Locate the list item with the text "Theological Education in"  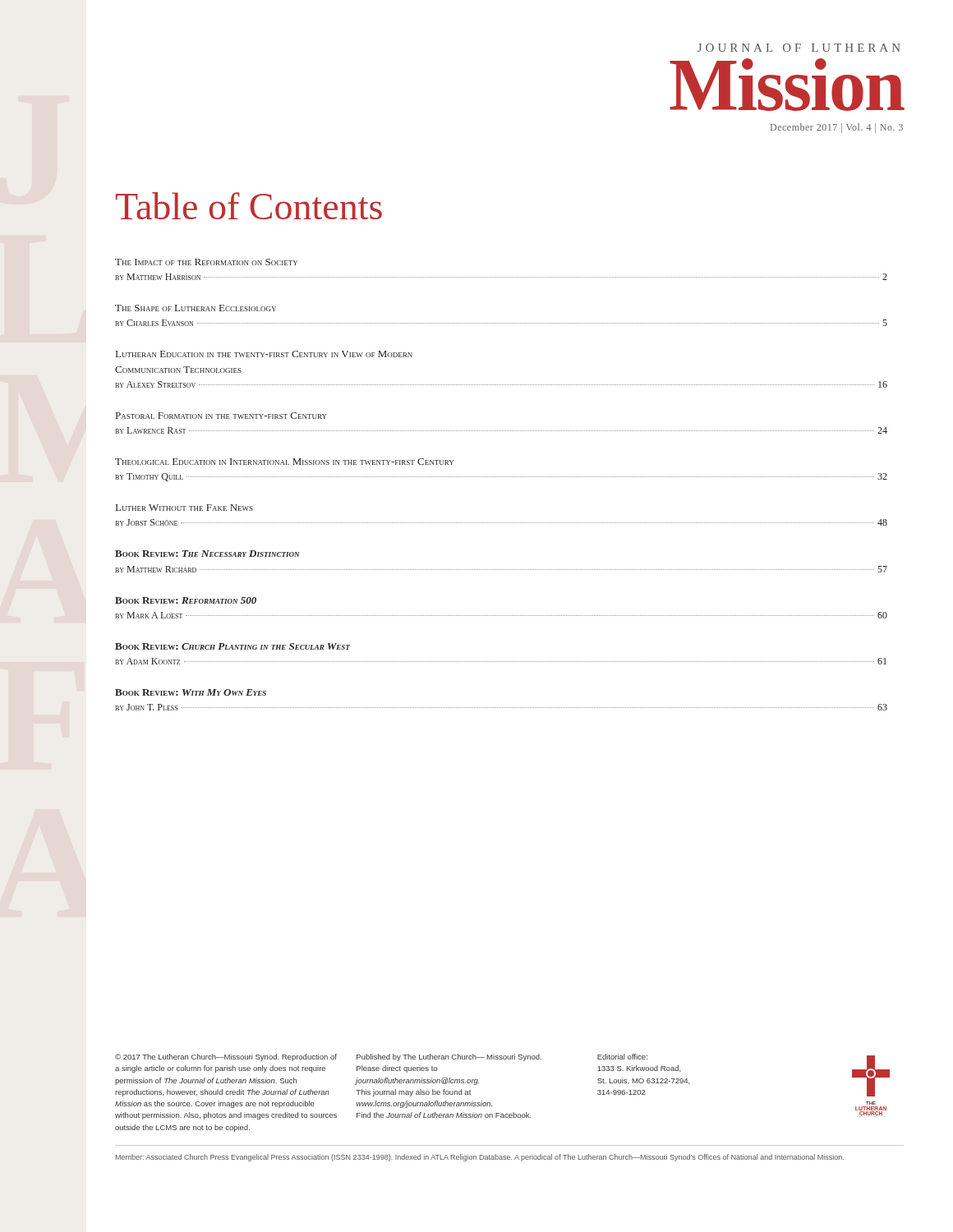coord(501,469)
